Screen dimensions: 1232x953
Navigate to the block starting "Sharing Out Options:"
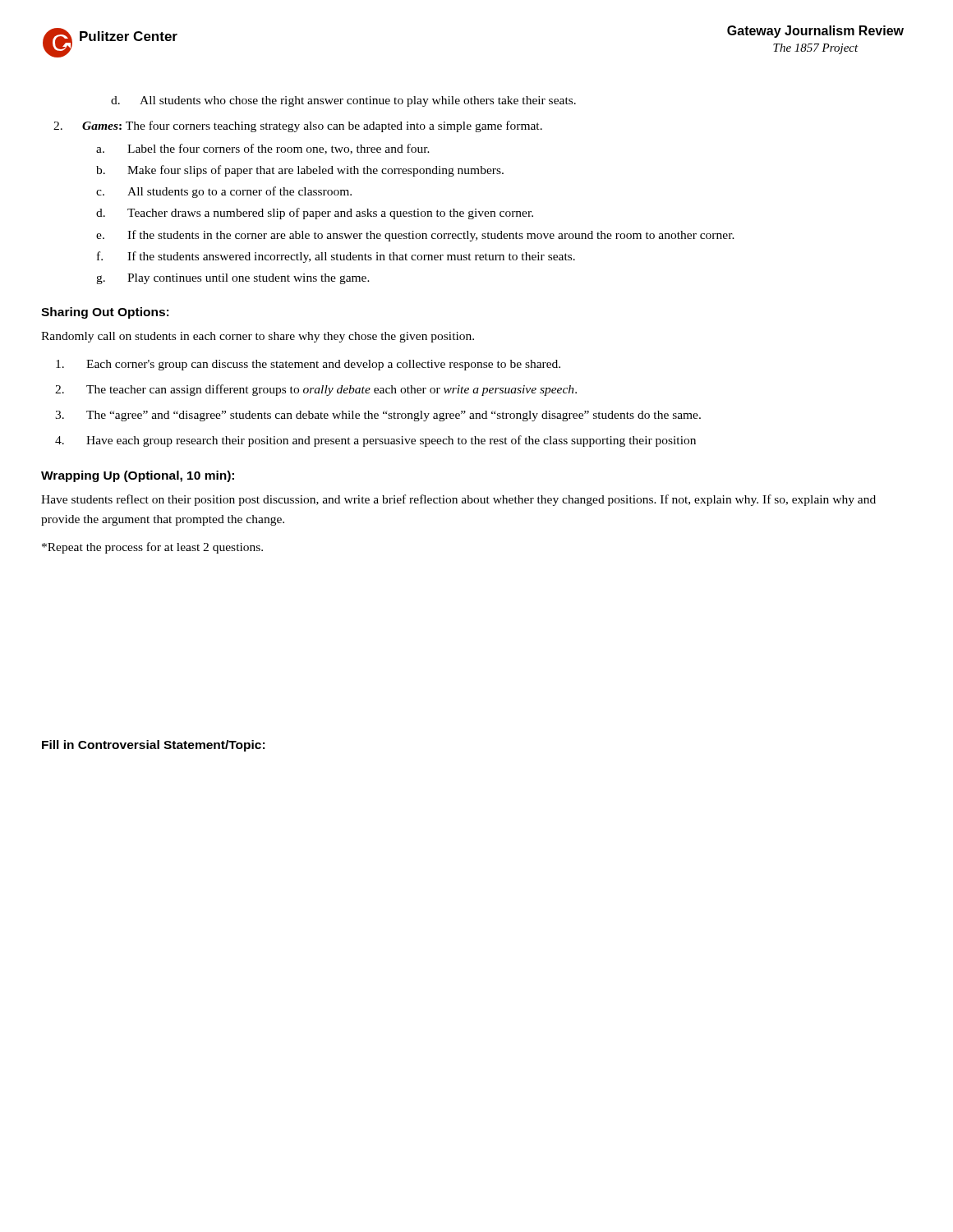105,312
